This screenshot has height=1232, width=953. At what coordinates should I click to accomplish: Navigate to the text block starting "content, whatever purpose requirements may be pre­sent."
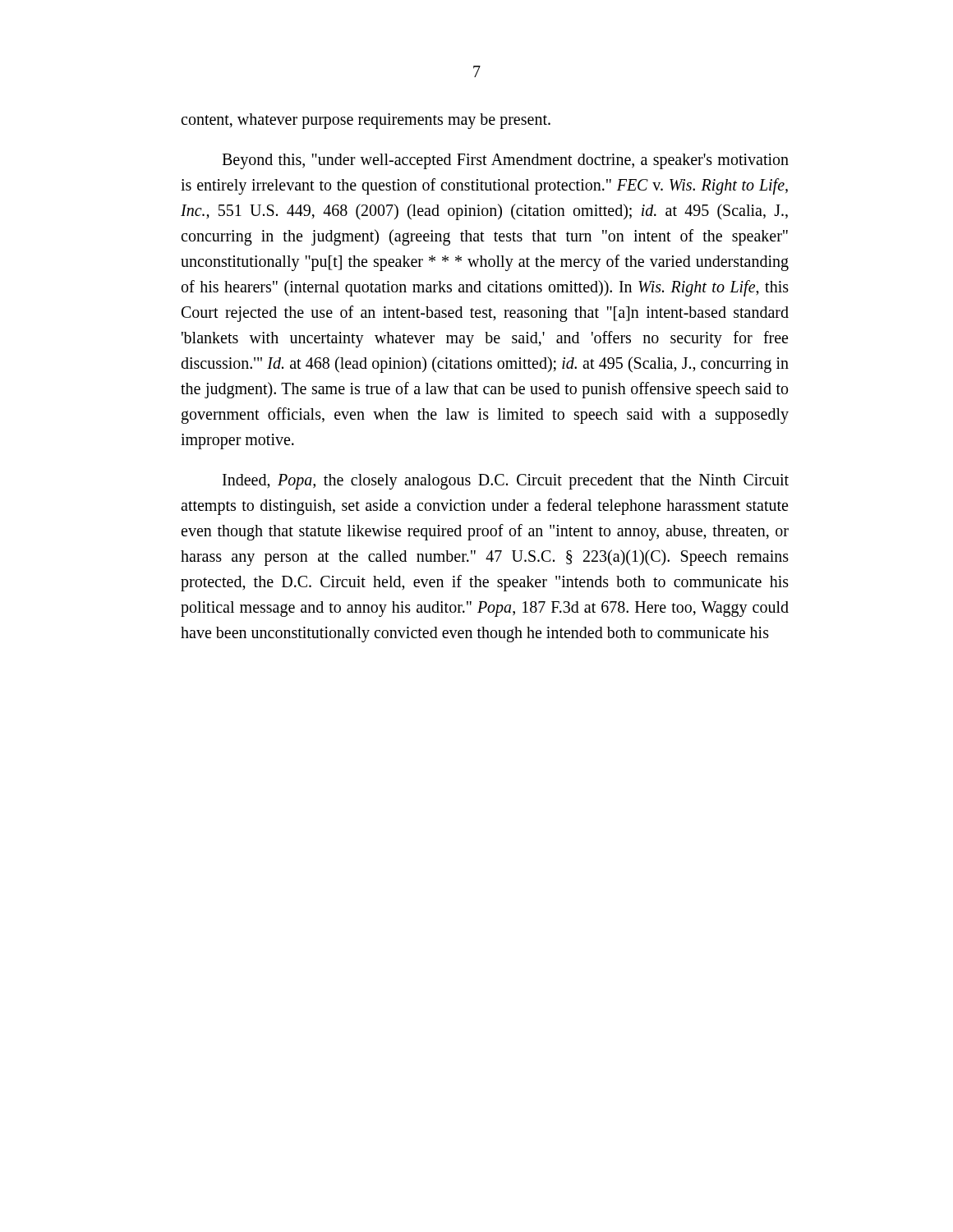366,119
